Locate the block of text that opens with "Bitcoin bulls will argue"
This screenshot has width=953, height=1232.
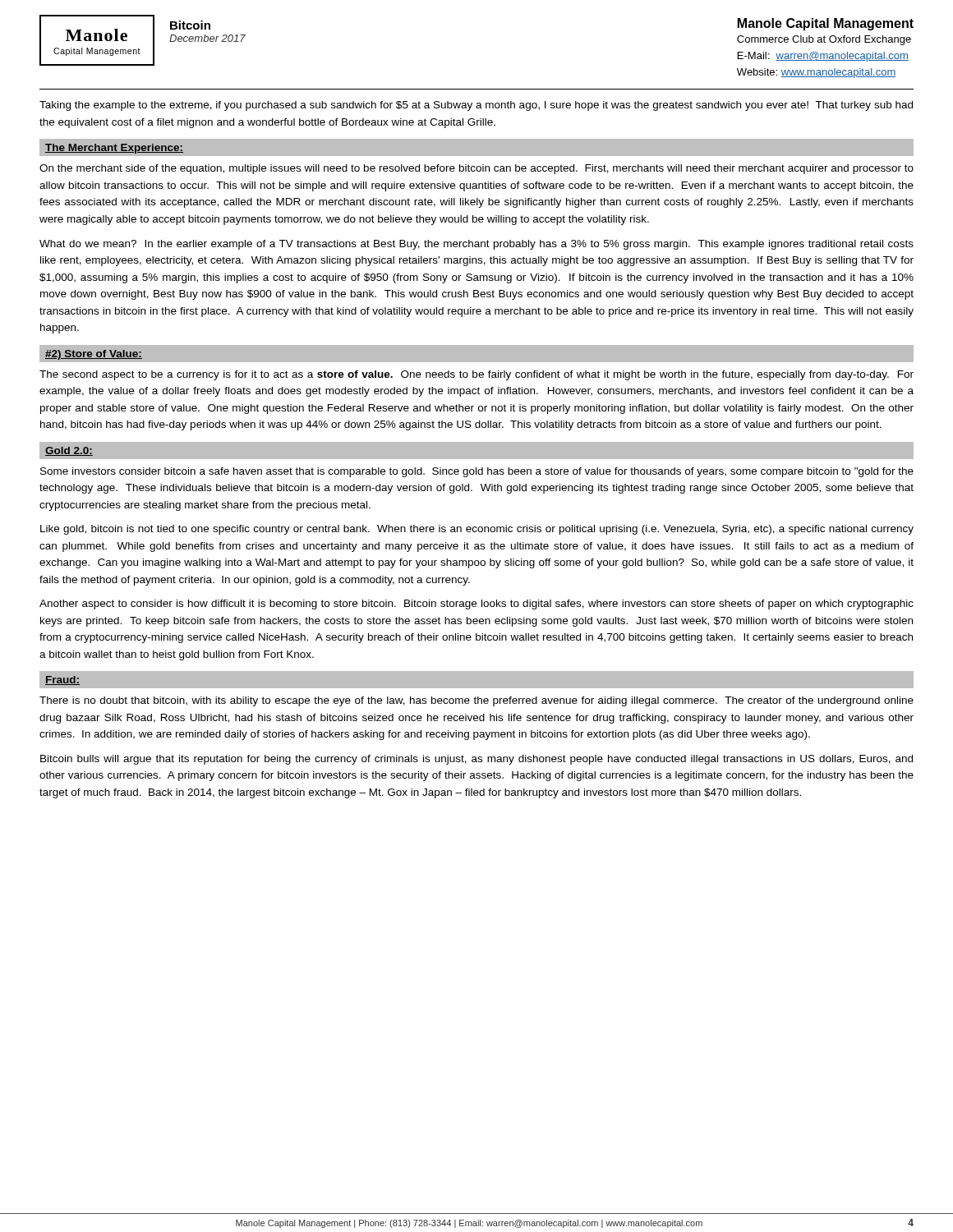(x=476, y=775)
